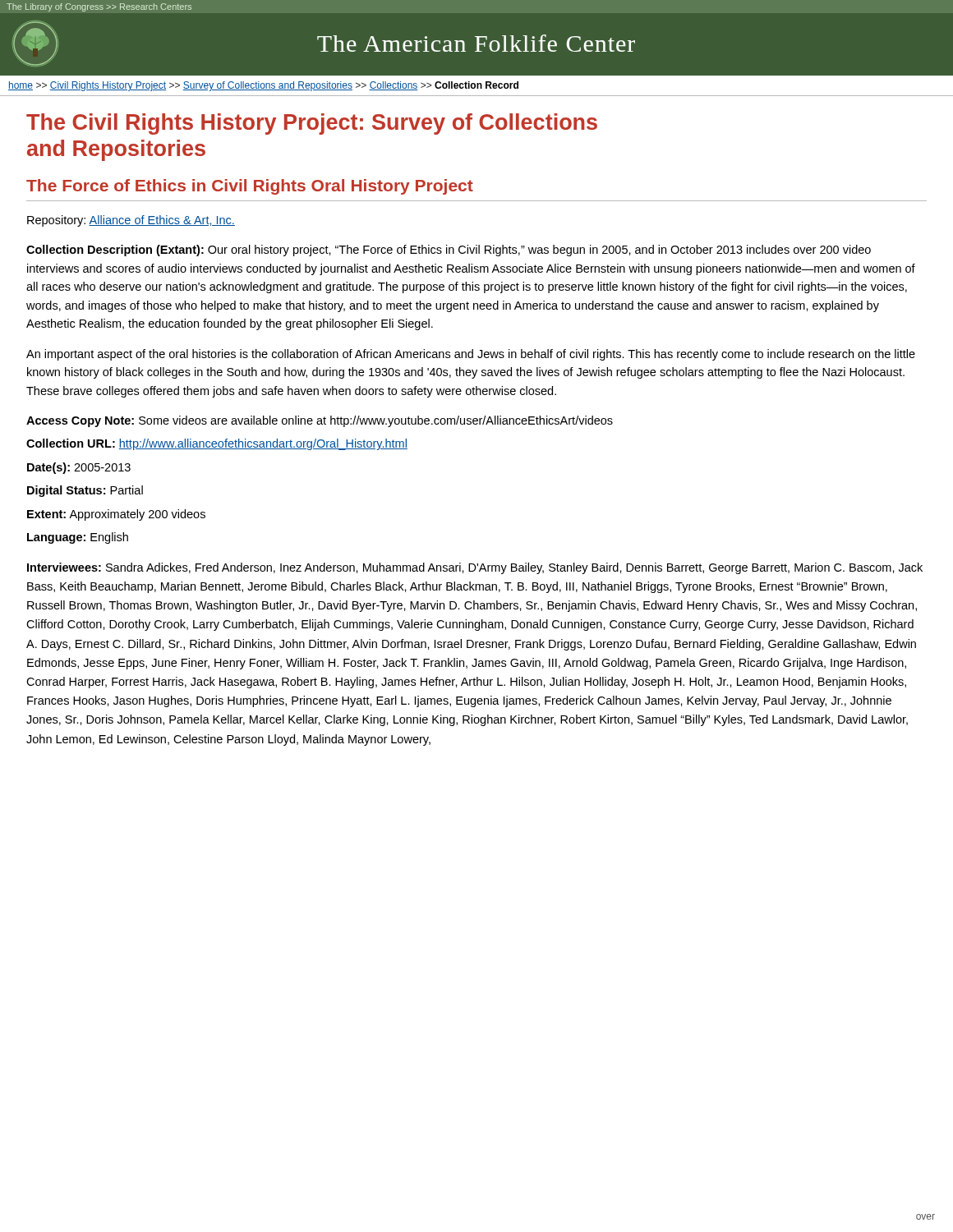Find "Extent: Approximately 200 videos" on this page

tap(116, 514)
